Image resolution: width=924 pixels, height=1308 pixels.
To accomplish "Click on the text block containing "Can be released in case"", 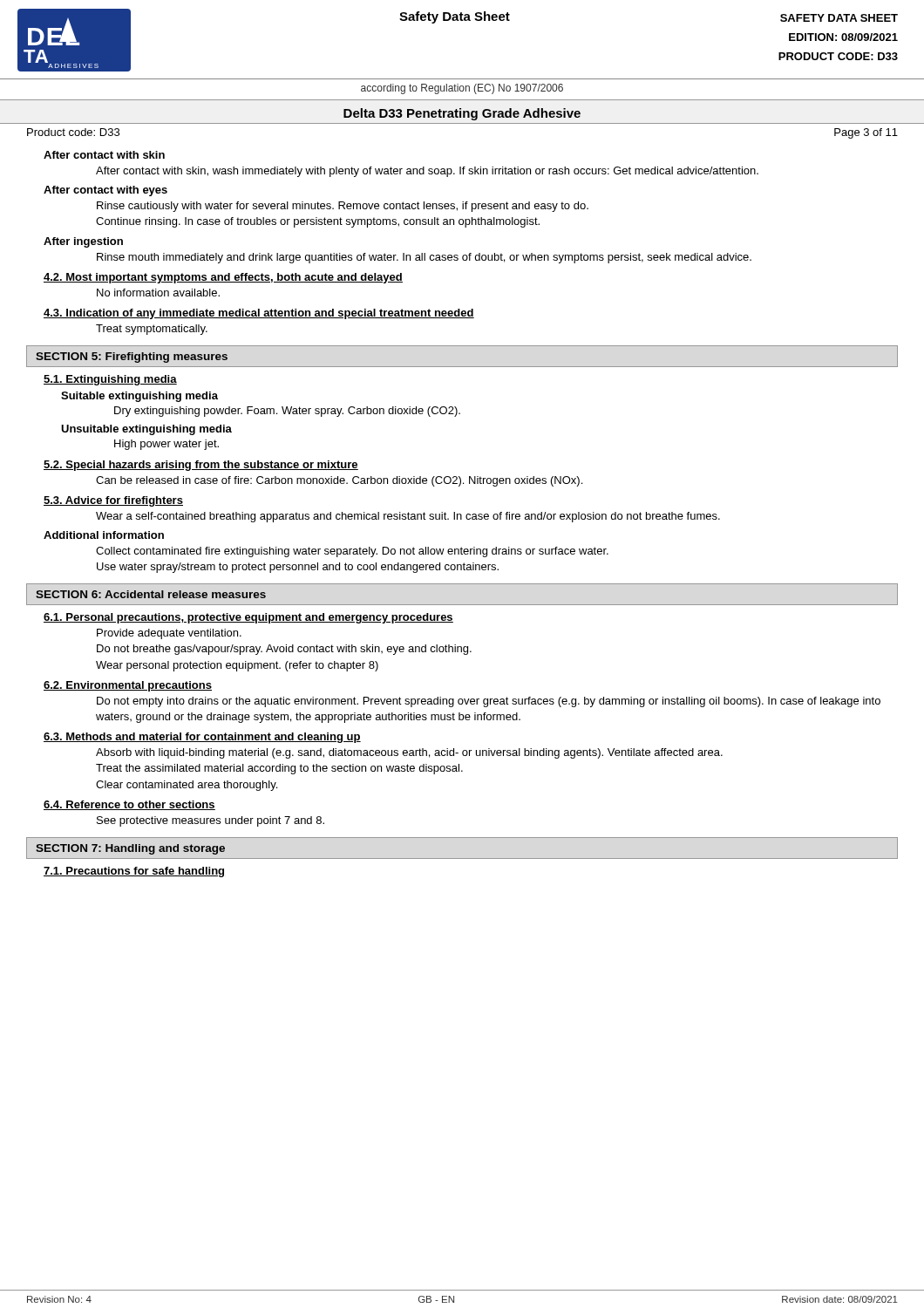I will pos(340,480).
